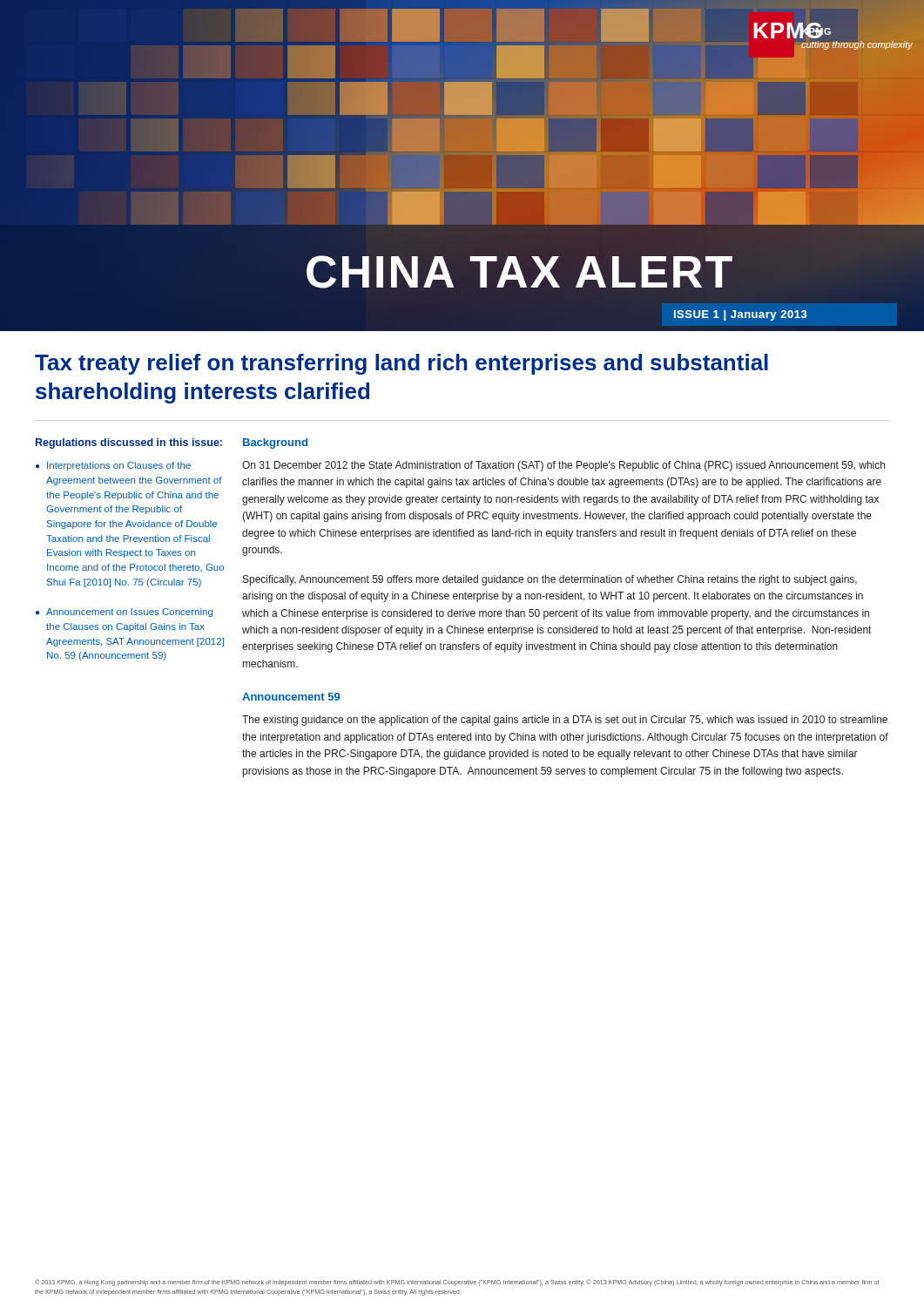Locate the list item that reads "● Announcement on Issues Concerning the Clauses"
Image resolution: width=924 pixels, height=1307 pixels.
[130, 634]
